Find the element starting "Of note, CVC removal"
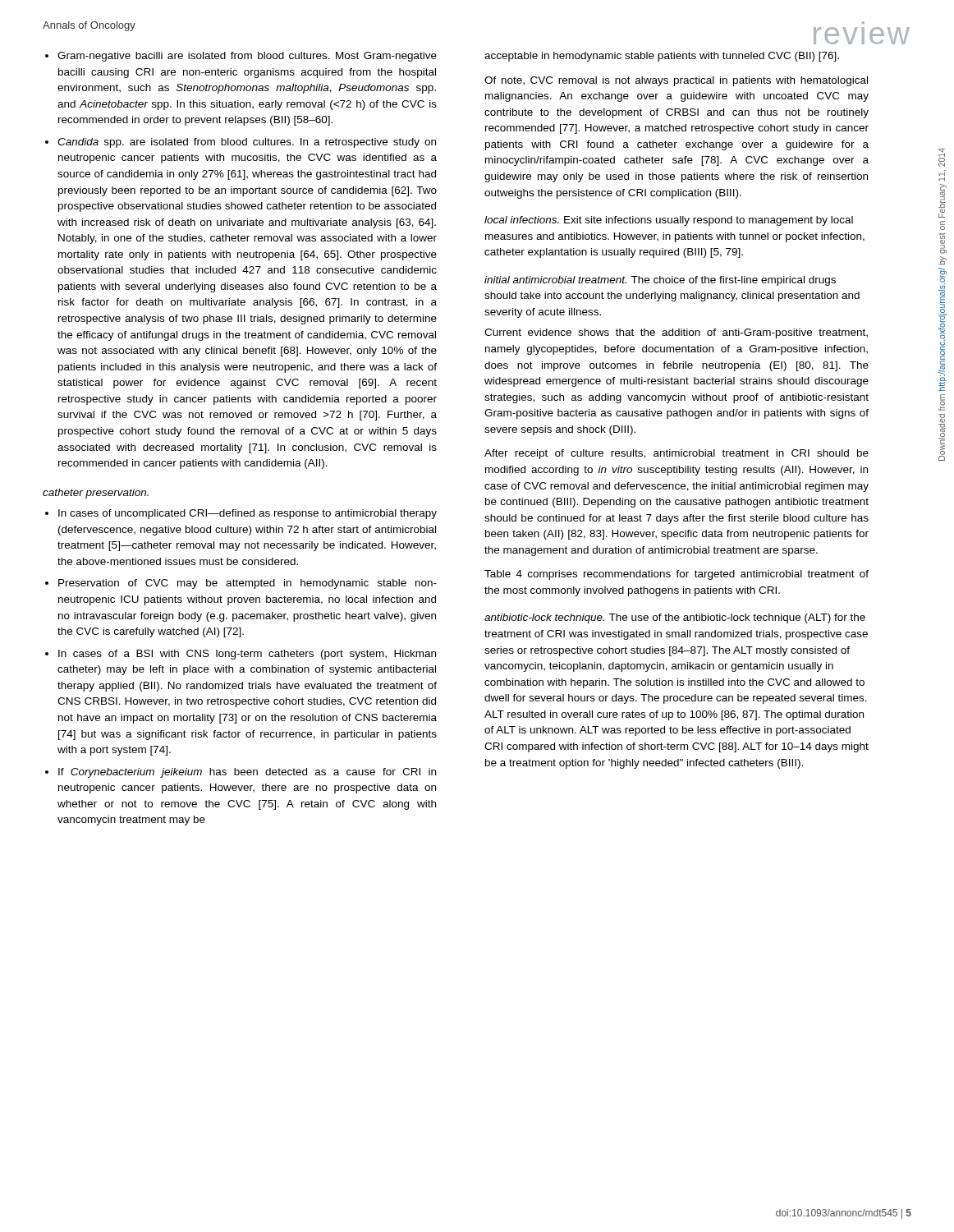Screen dimensions: 1232x954 click(x=676, y=136)
